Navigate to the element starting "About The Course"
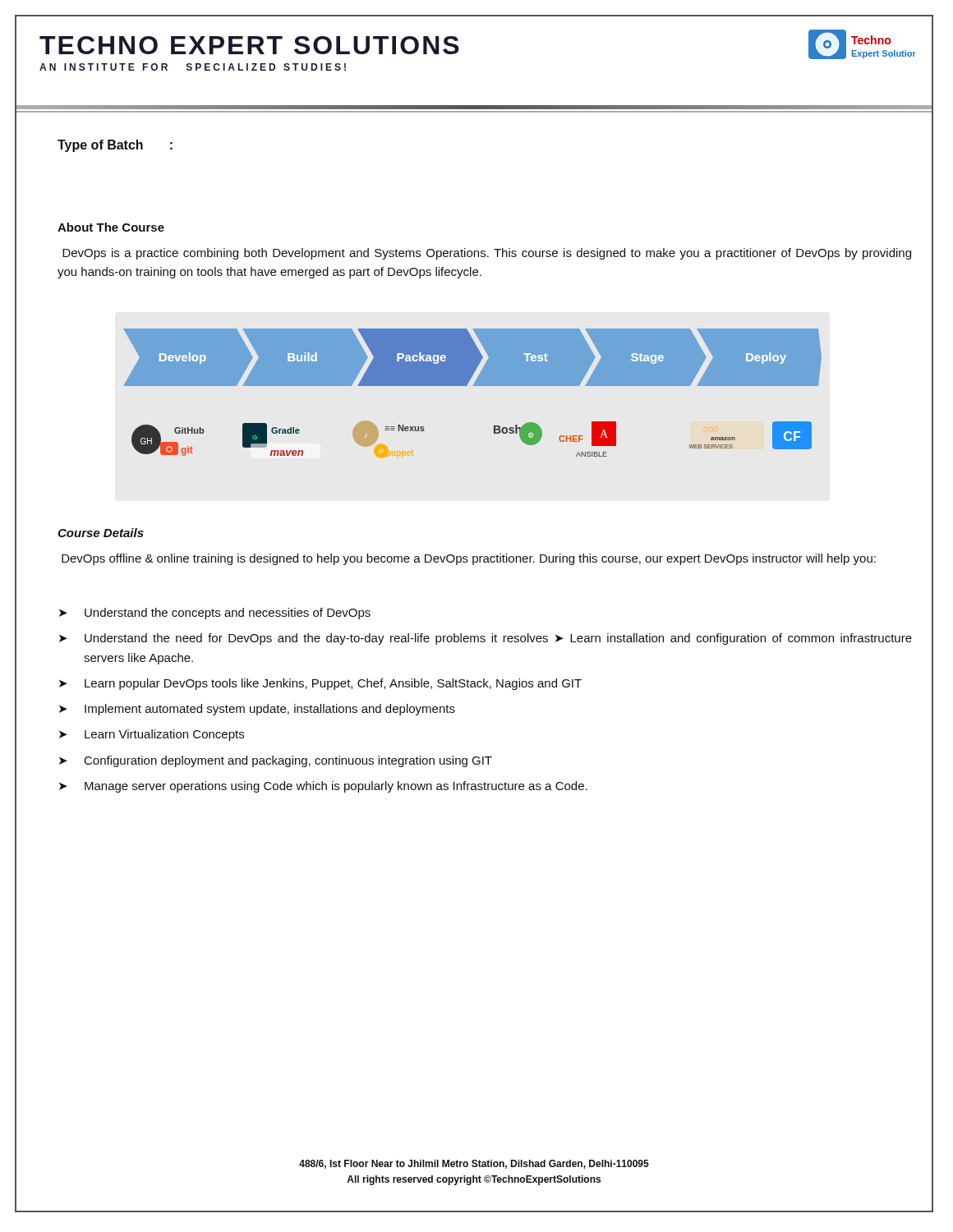Image resolution: width=953 pixels, height=1232 pixels. 111,227
